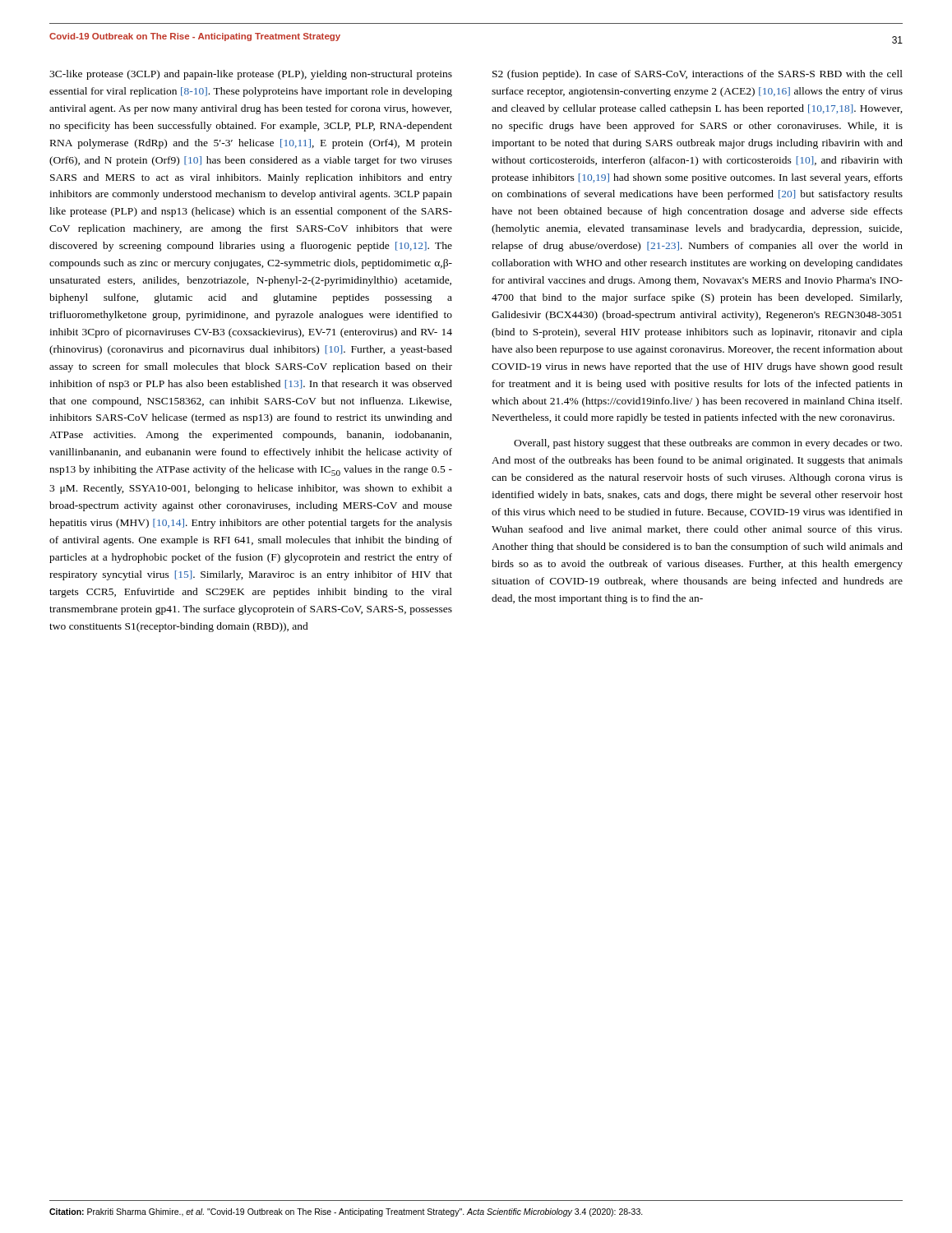The image size is (952, 1233).
Task: Select the text starting "3C-like protease (3CLP) and papain-like protease"
Action: [251, 350]
